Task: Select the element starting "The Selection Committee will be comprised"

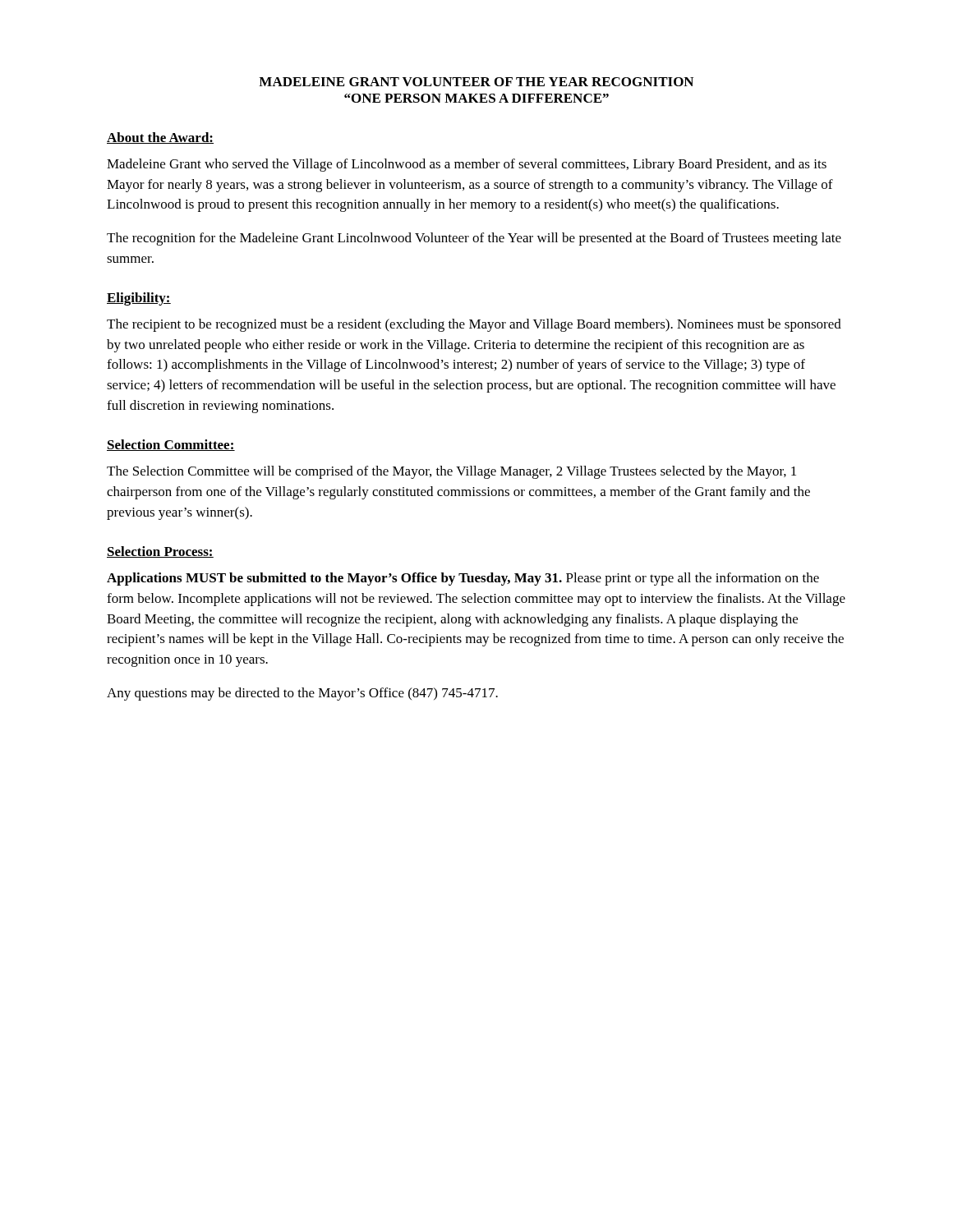Action: (x=459, y=492)
